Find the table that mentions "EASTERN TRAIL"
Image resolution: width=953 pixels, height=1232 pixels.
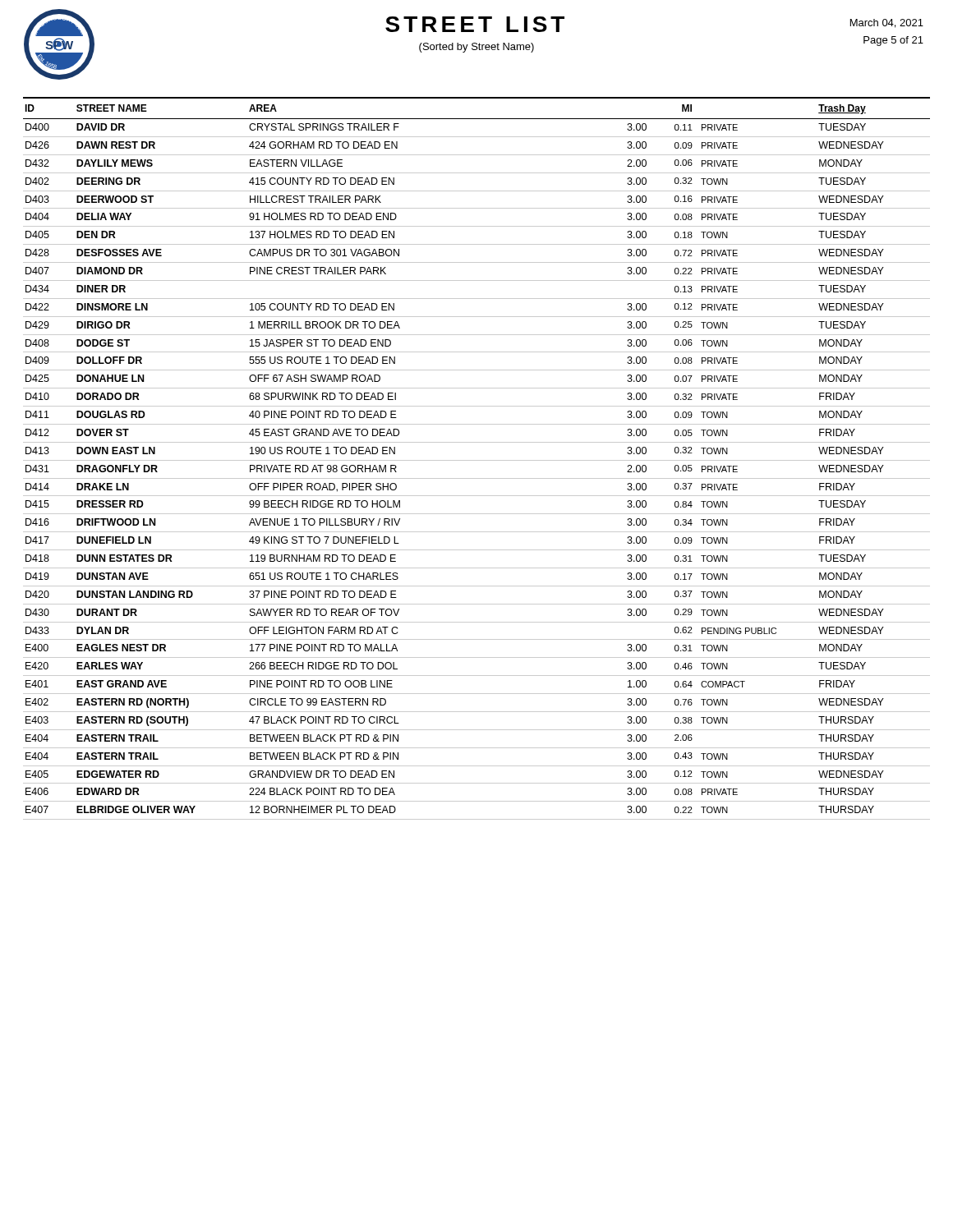point(476,660)
